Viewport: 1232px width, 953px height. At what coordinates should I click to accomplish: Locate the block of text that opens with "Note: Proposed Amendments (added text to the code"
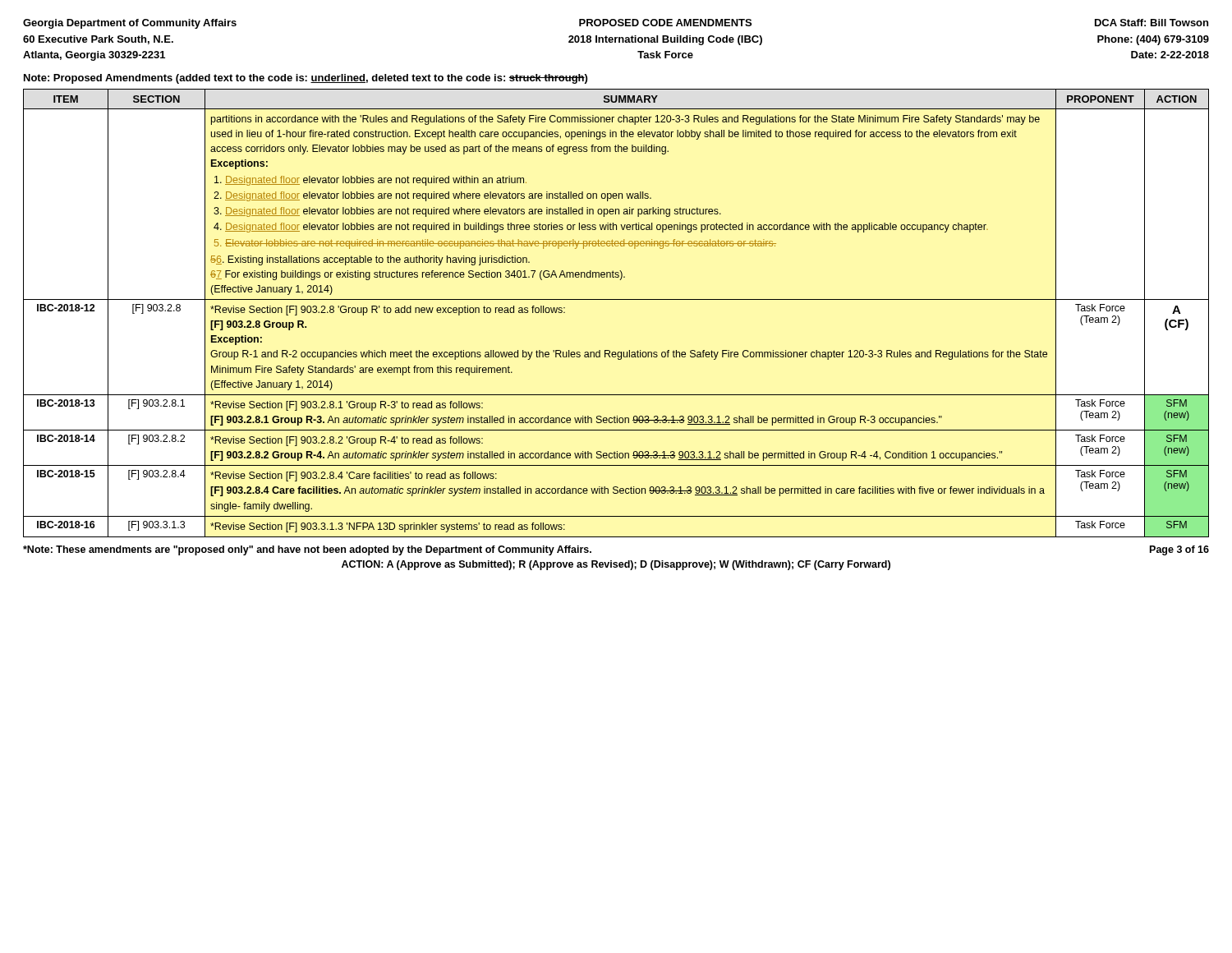point(306,77)
